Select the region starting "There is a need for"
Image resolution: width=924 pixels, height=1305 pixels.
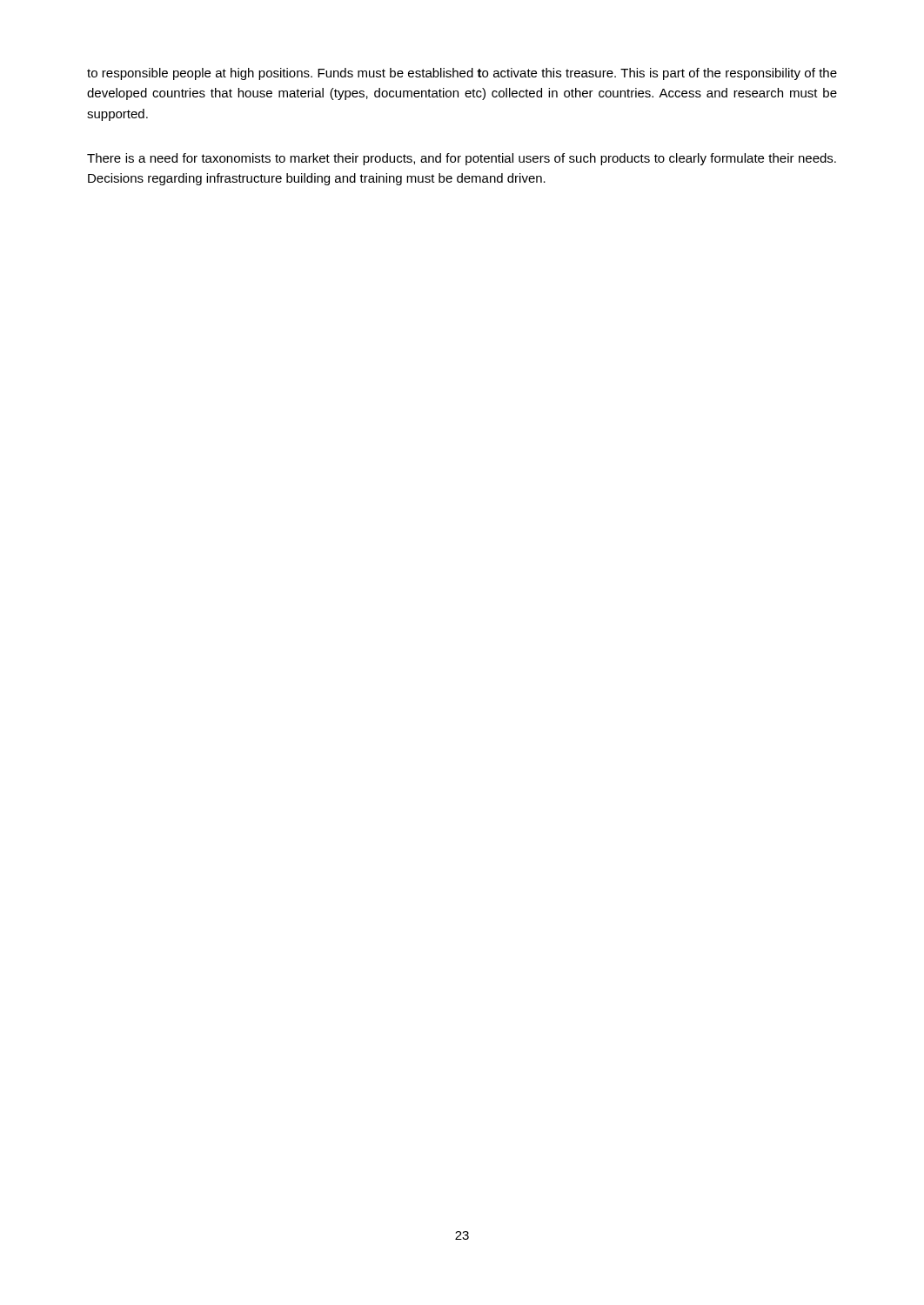pos(462,168)
